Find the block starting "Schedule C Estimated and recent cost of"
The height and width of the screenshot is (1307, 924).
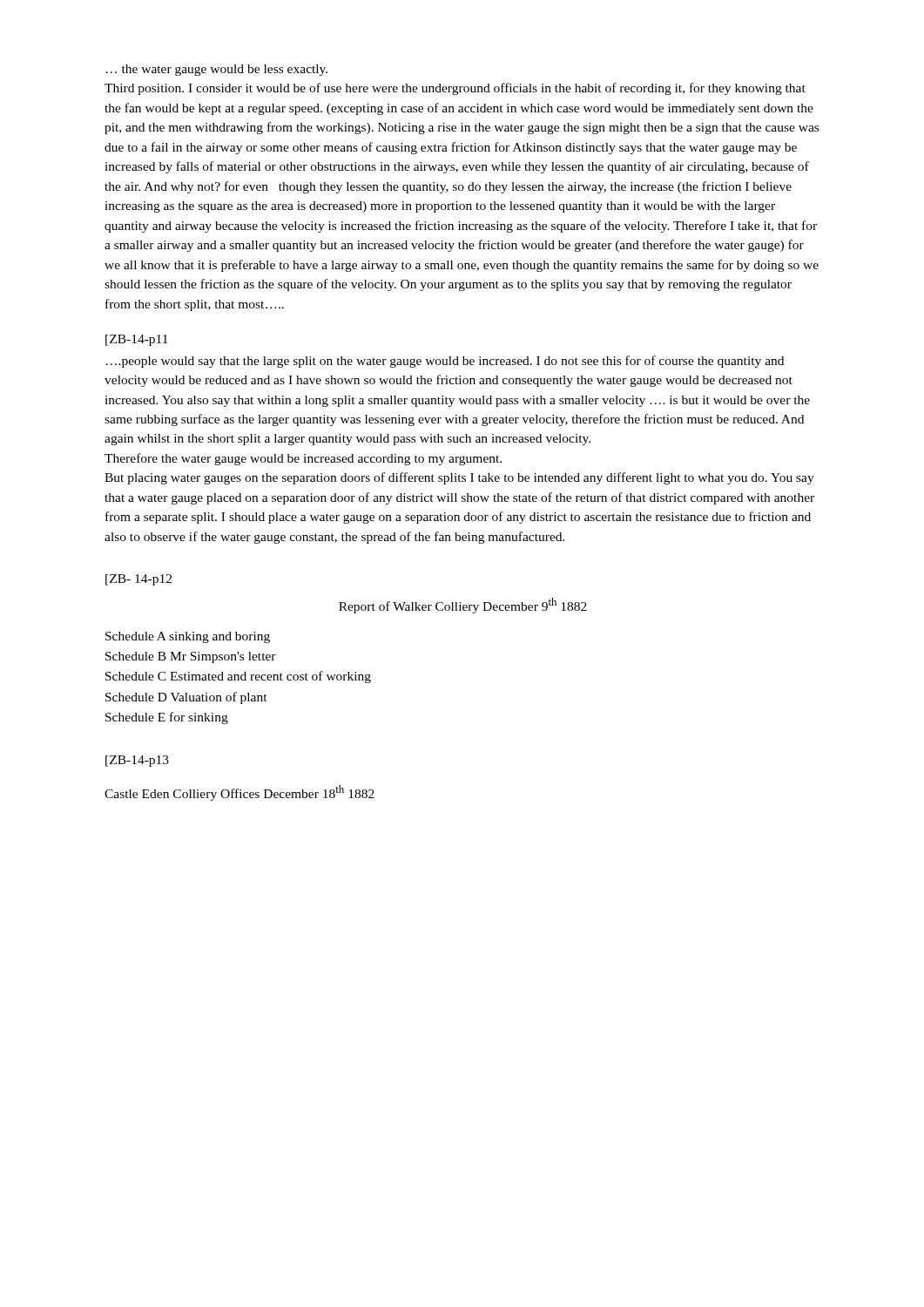point(238,677)
